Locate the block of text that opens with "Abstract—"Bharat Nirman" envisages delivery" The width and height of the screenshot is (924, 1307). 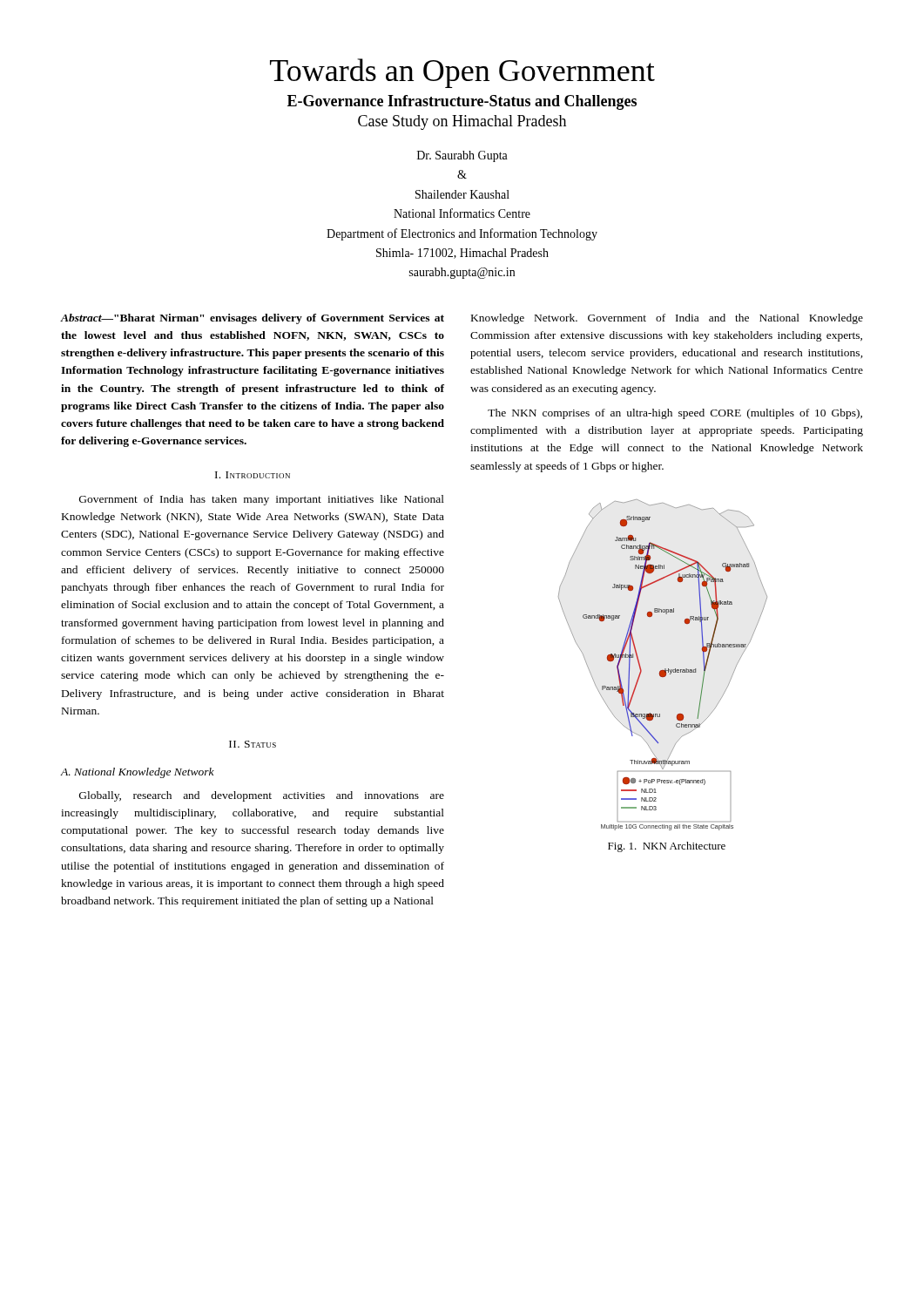click(x=253, y=379)
